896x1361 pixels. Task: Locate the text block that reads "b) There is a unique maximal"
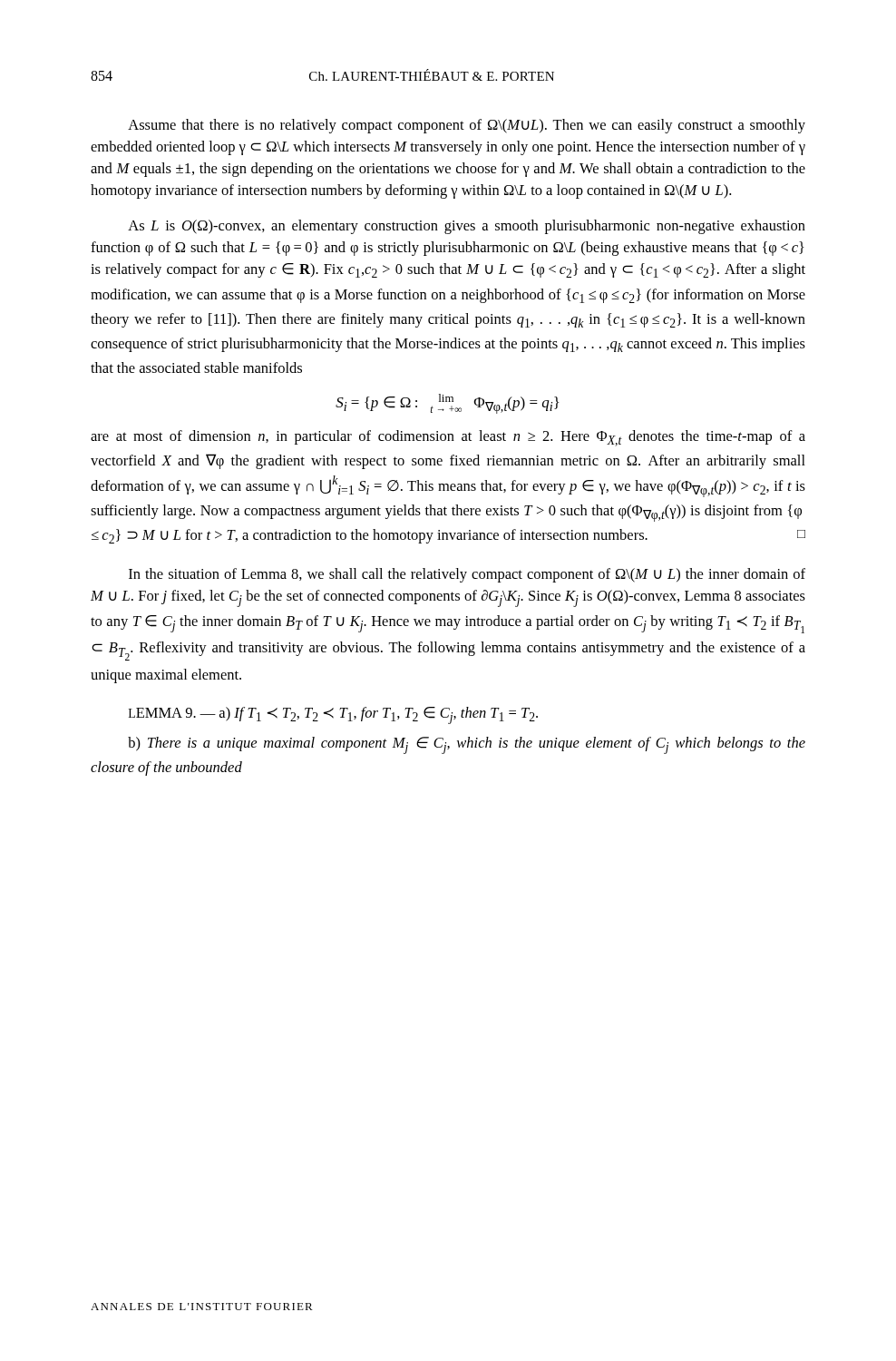pos(448,755)
